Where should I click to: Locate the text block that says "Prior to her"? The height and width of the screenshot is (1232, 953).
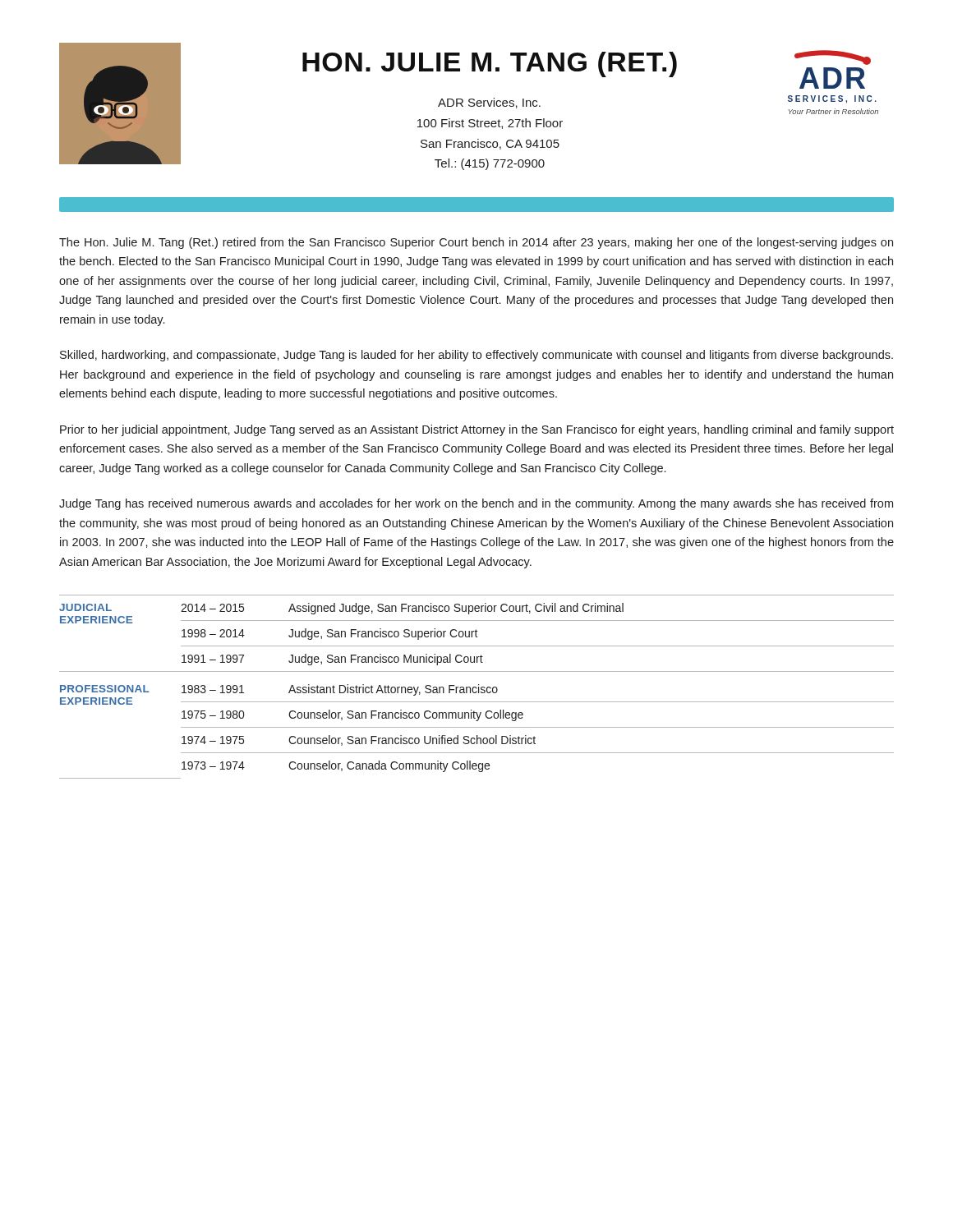(476, 449)
